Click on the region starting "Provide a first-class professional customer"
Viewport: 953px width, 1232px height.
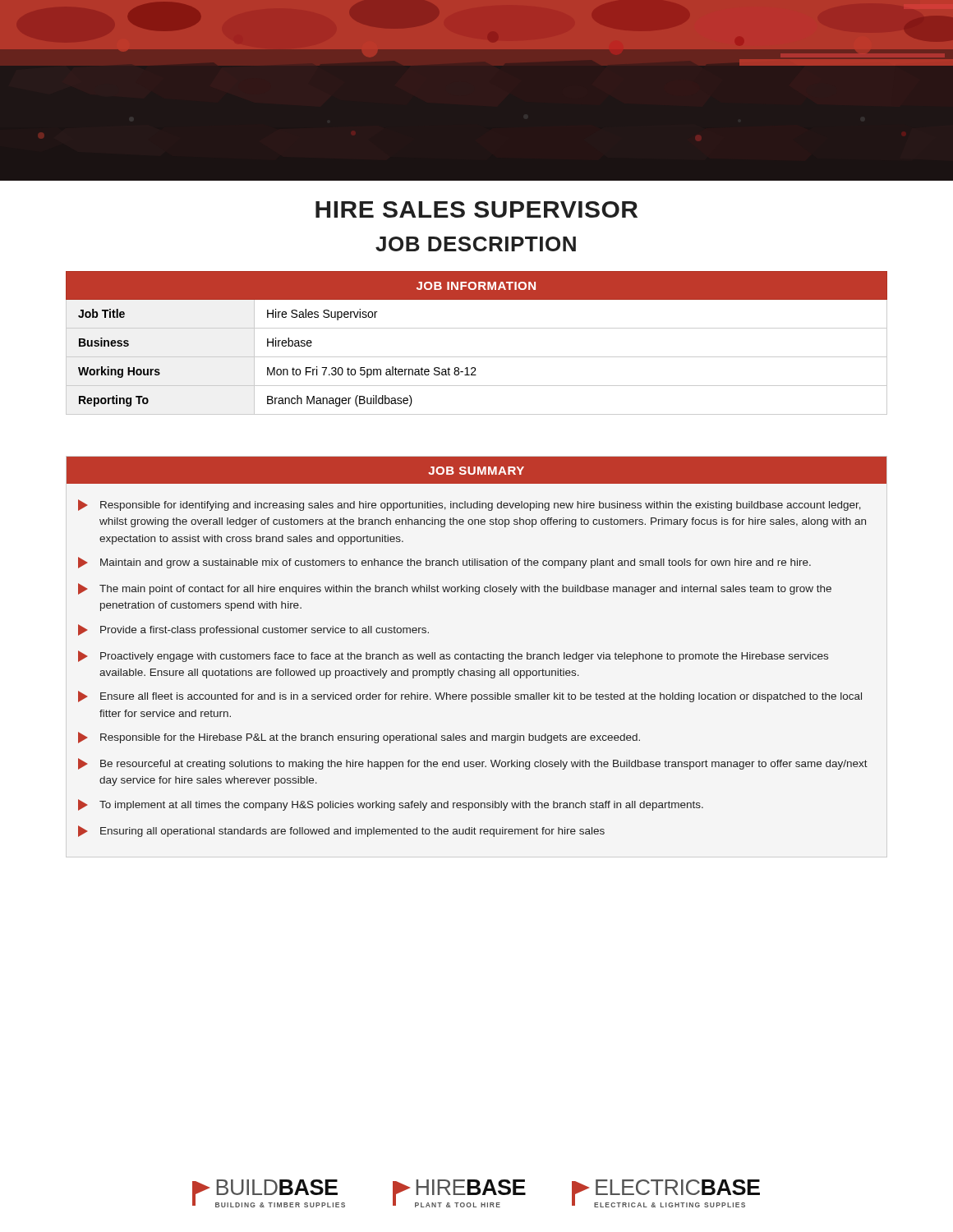pyautogui.click(x=254, y=631)
